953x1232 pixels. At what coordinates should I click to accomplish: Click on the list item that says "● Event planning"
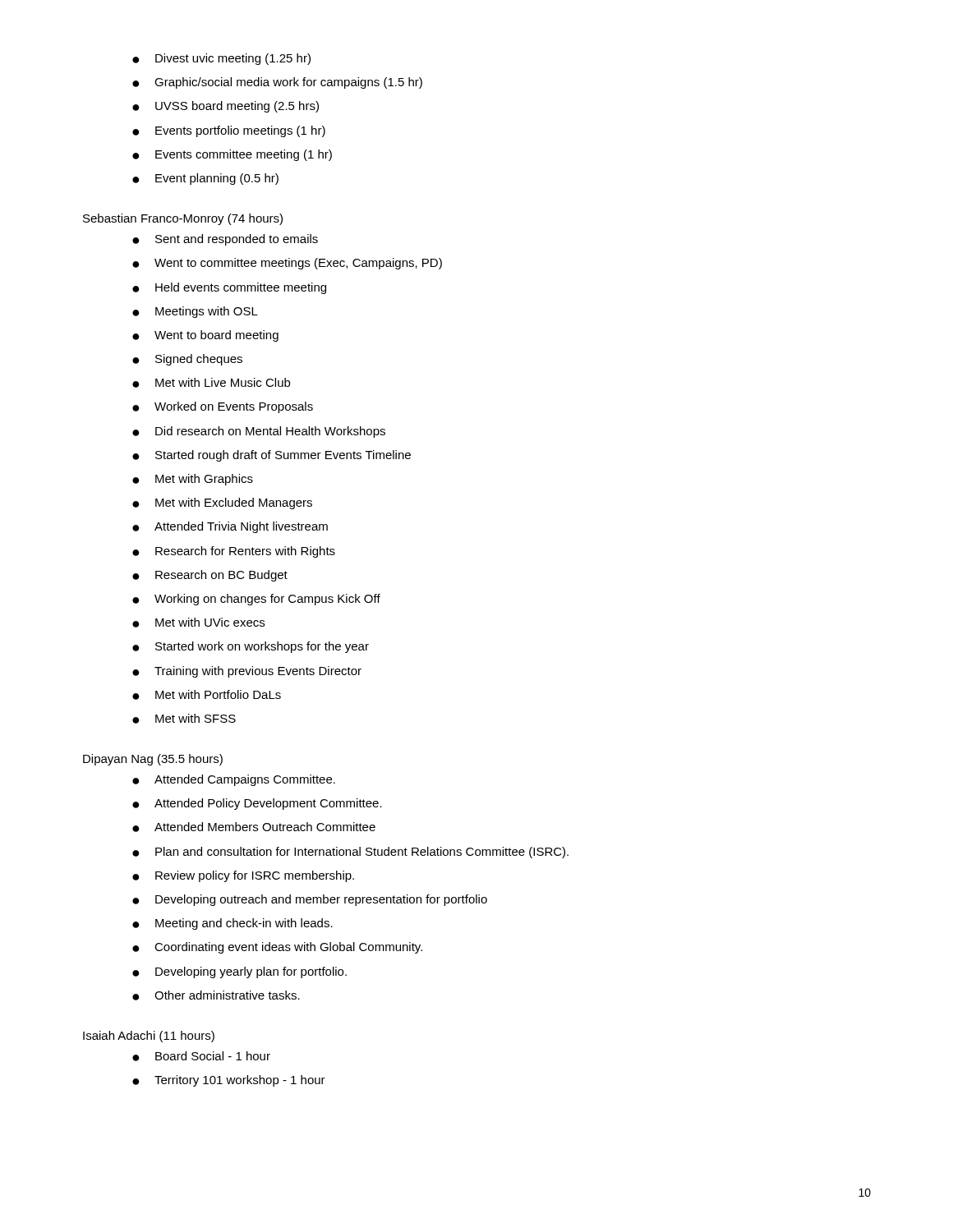pos(205,180)
